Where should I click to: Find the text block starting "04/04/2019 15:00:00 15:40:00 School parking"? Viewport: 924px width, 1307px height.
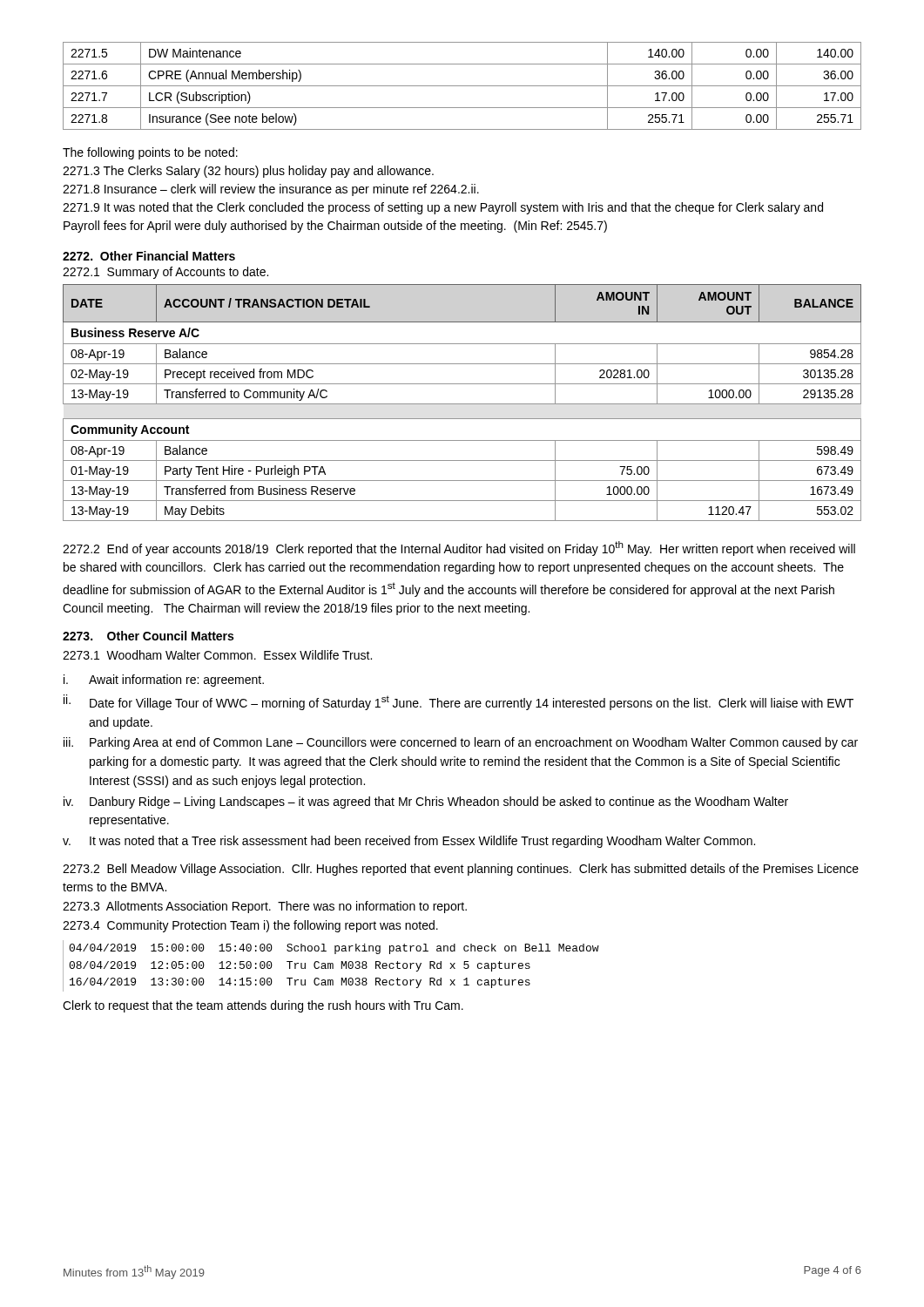point(462,966)
